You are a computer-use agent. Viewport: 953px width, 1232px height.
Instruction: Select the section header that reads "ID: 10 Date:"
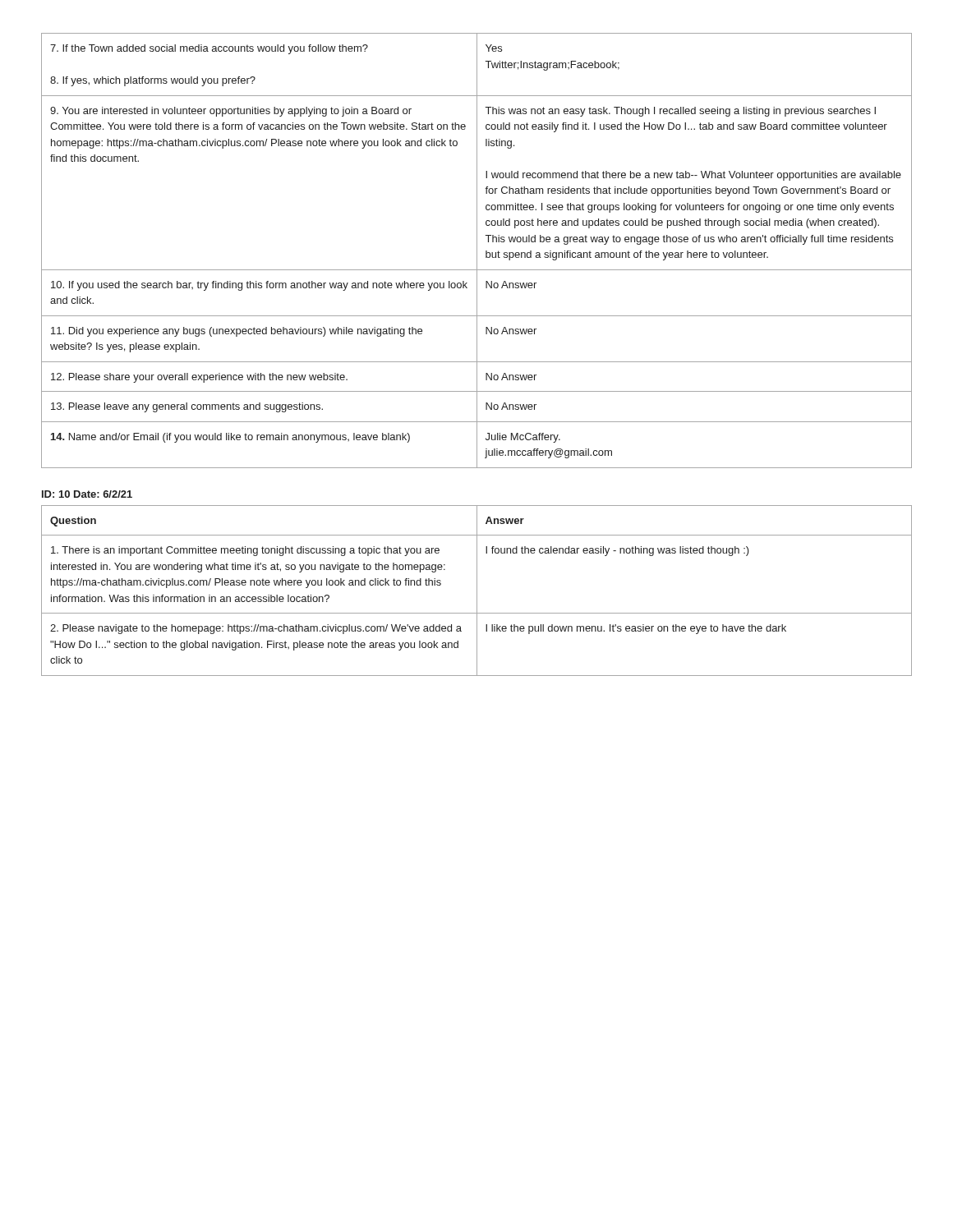pyautogui.click(x=87, y=494)
